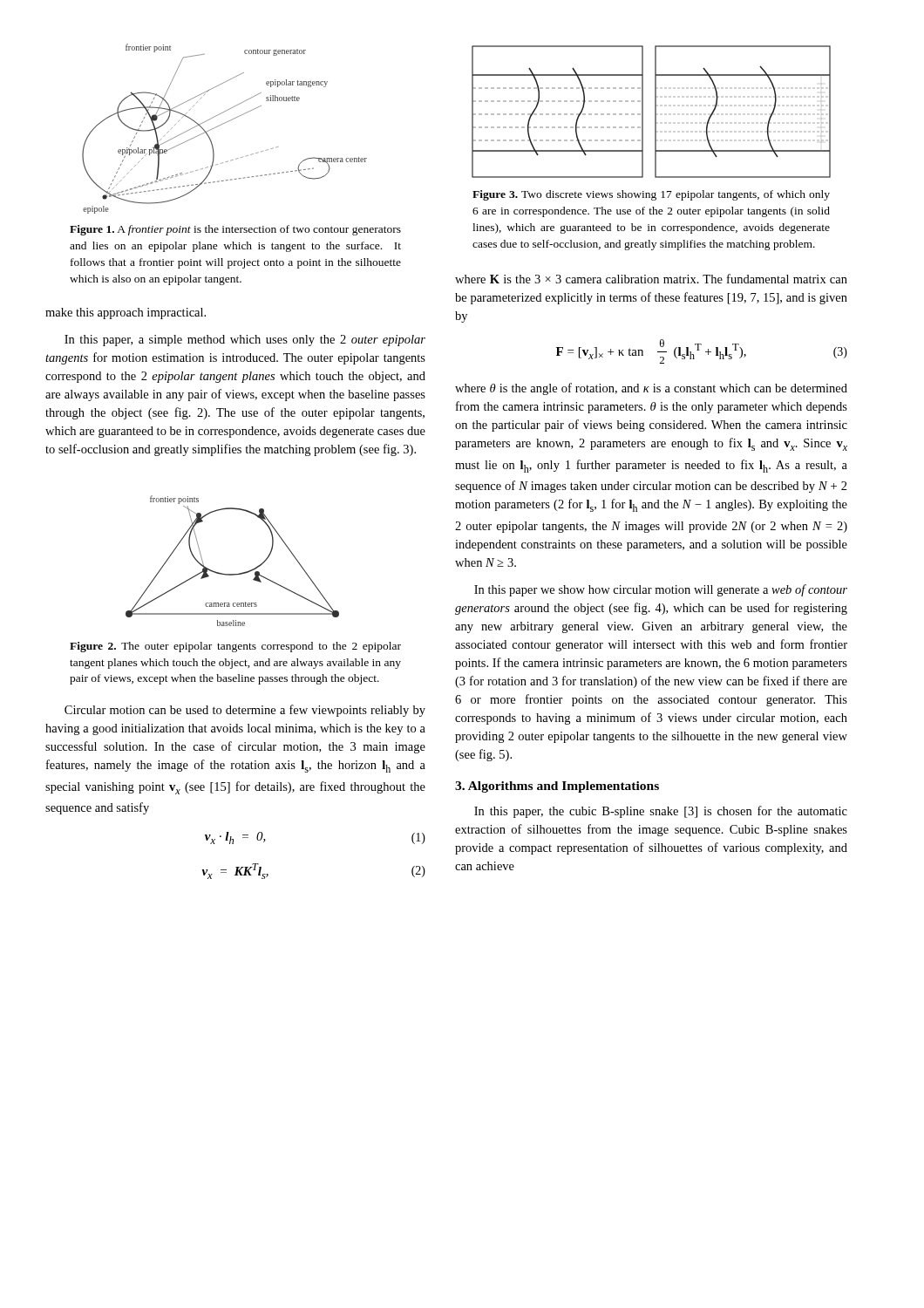Find the block on this page that starts "make this approach impractical. In this paper,"

(235, 381)
